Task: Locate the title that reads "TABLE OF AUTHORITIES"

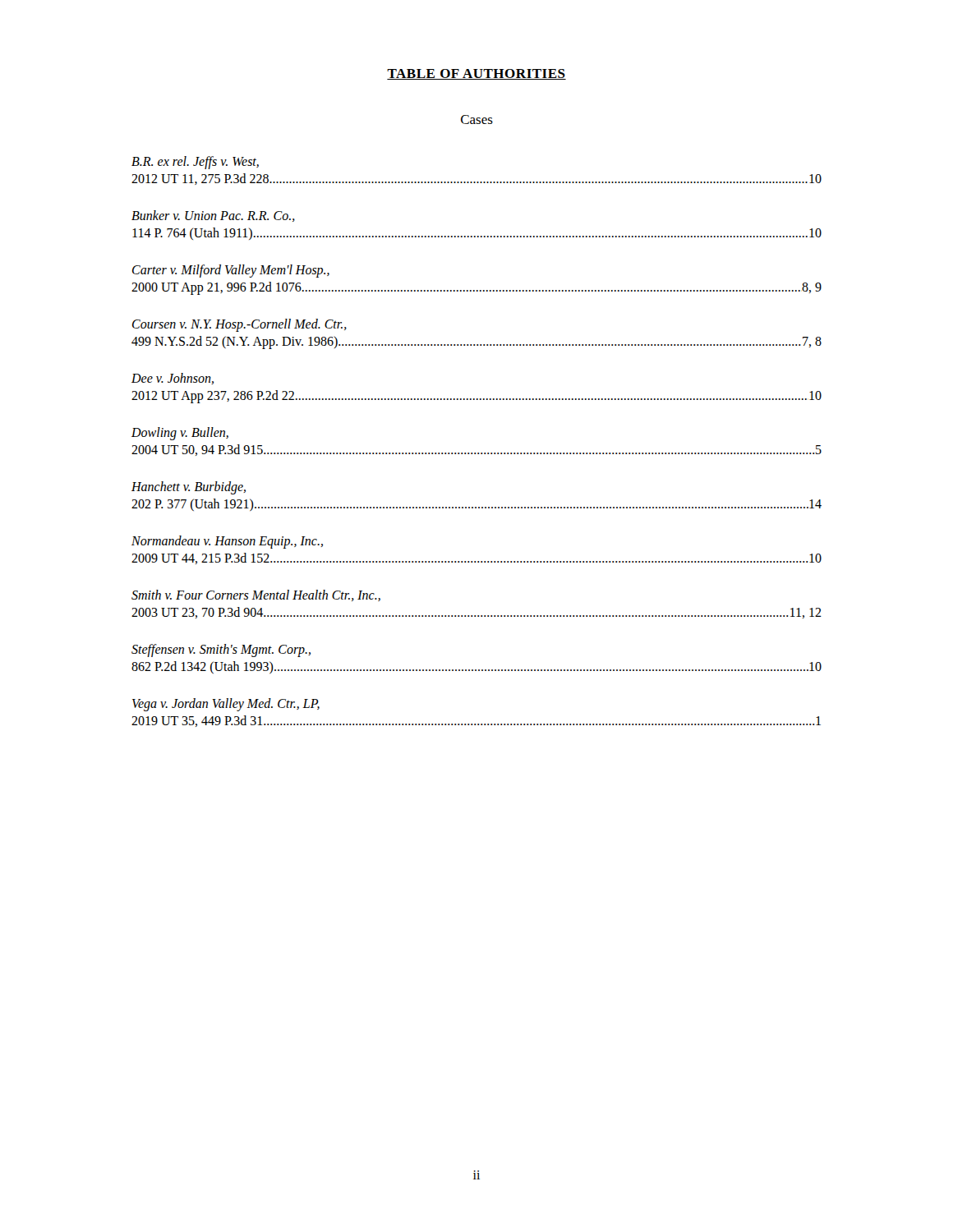Action: (x=476, y=73)
